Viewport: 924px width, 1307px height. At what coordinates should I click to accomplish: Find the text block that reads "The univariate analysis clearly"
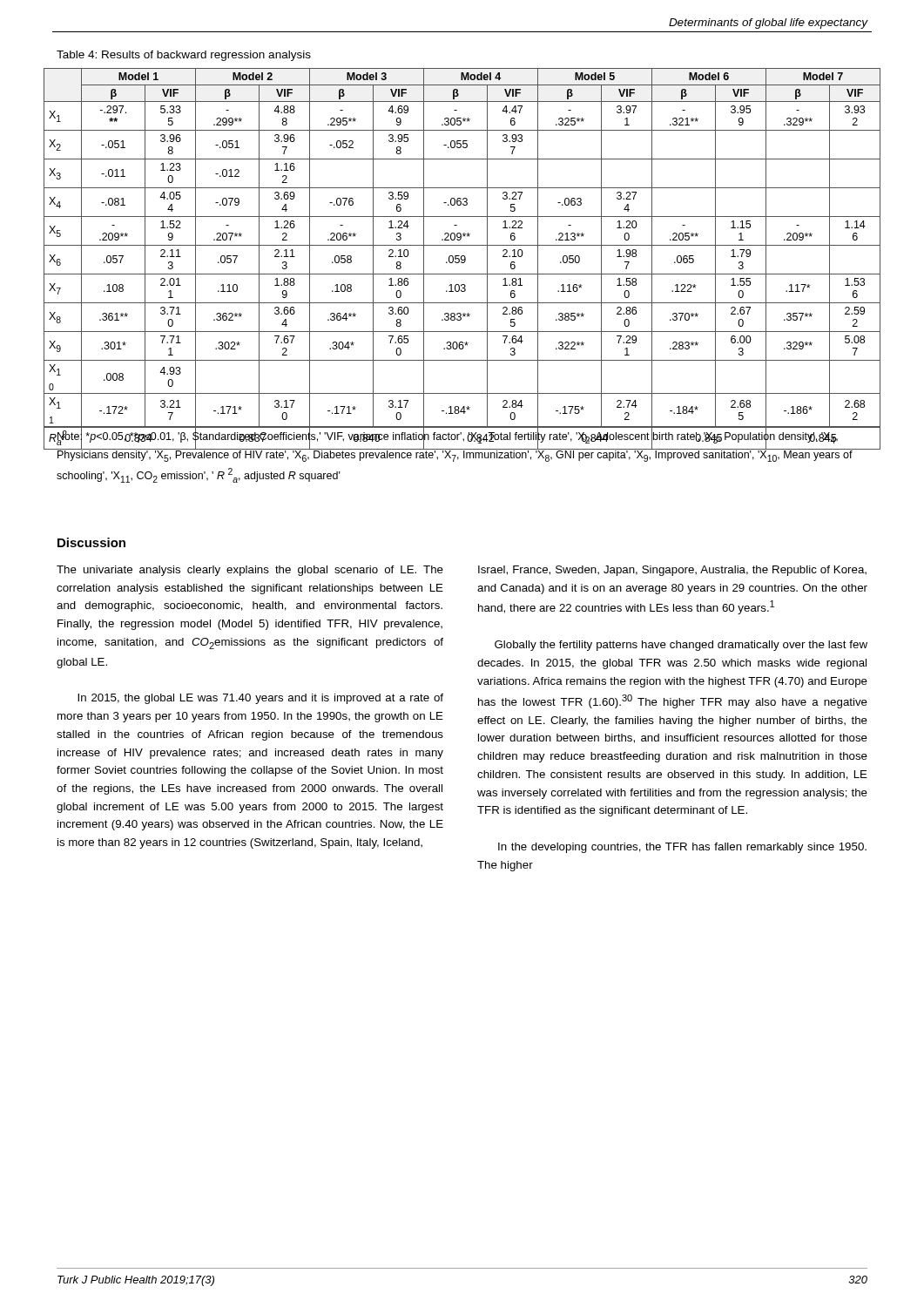pos(250,706)
